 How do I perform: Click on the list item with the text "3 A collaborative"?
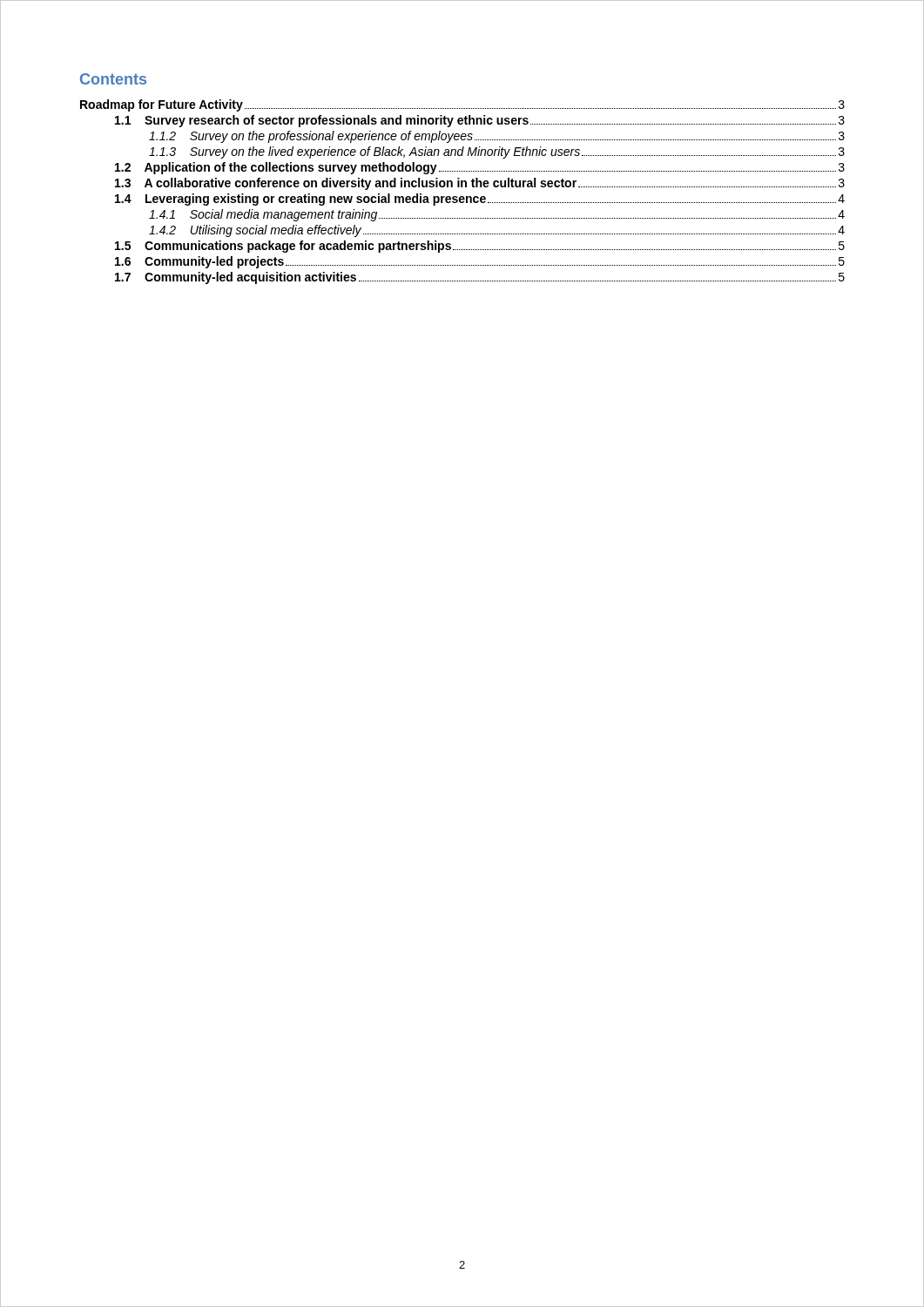[479, 183]
